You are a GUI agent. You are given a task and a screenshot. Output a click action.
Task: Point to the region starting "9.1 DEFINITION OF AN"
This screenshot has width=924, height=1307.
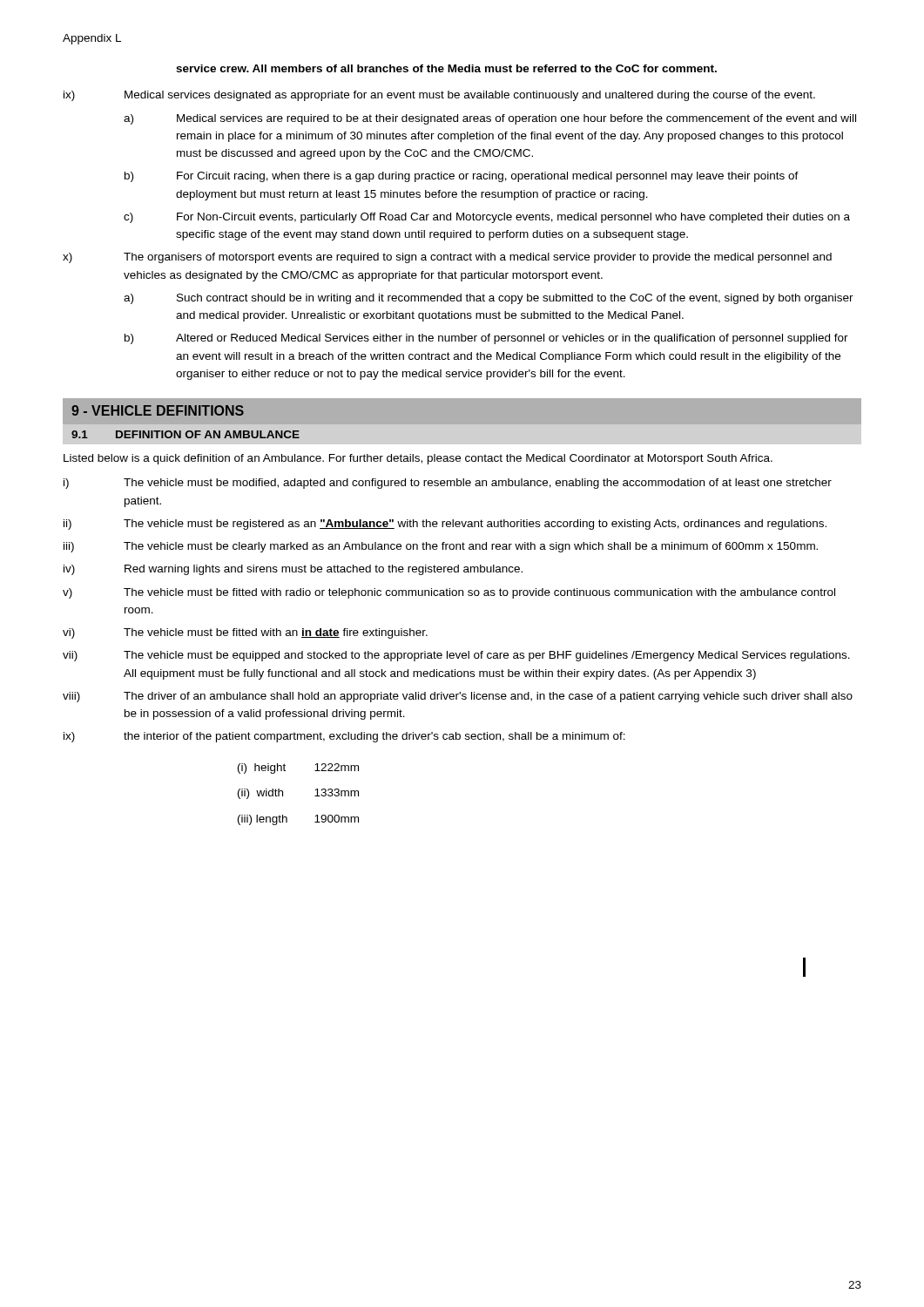tap(185, 434)
